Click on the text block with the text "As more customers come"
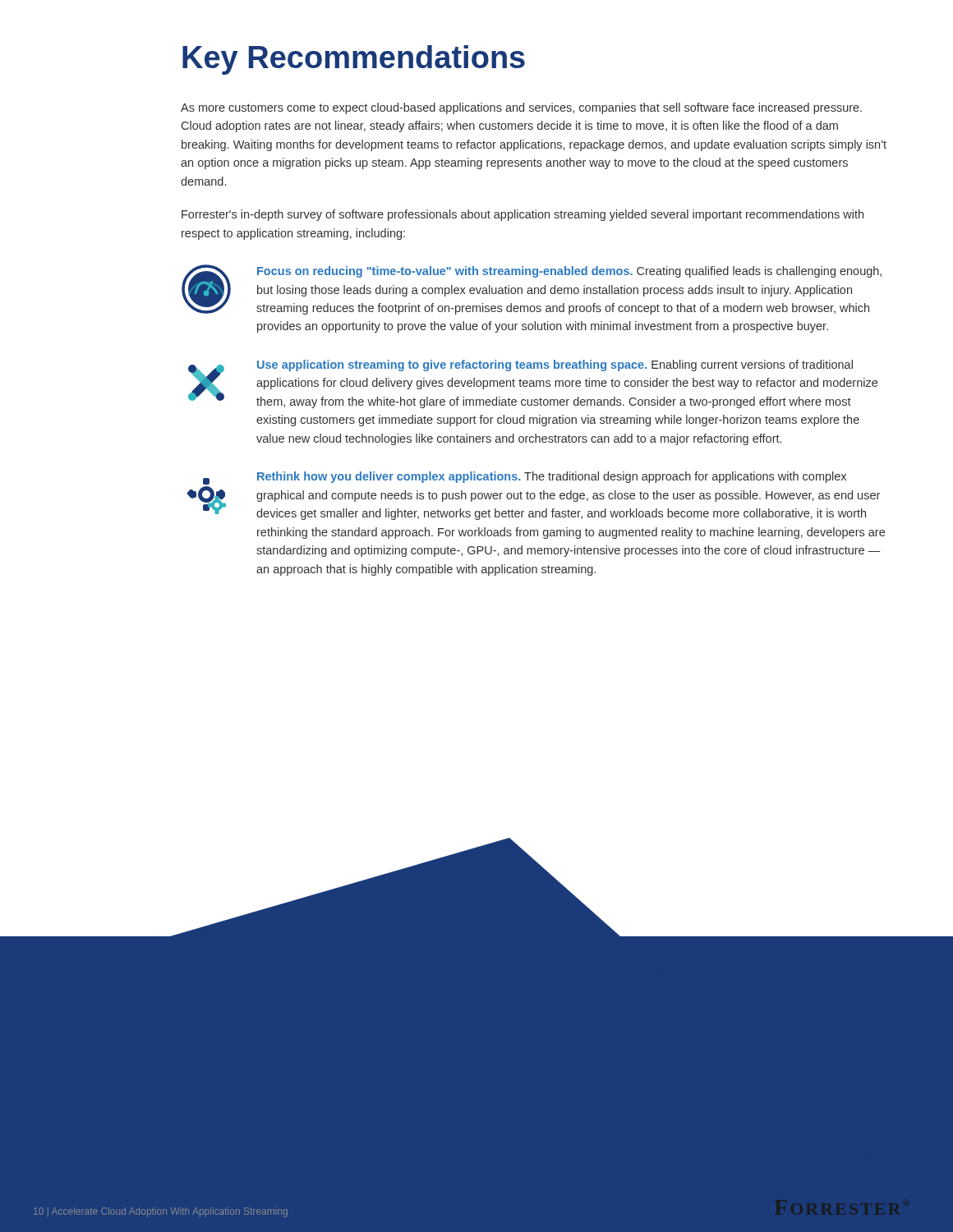Screen dimensions: 1232x953 (x=534, y=145)
